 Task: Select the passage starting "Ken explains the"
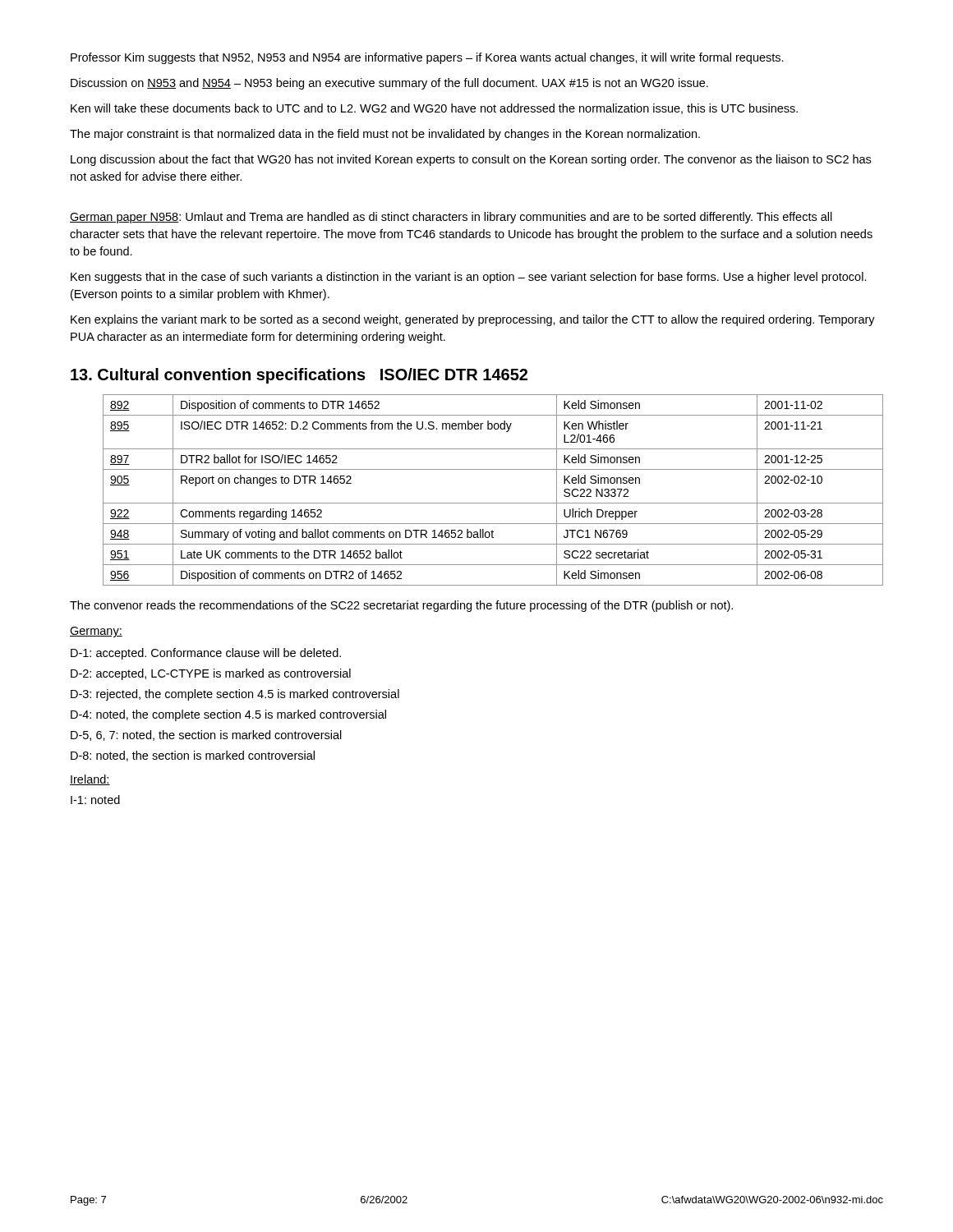coord(472,328)
